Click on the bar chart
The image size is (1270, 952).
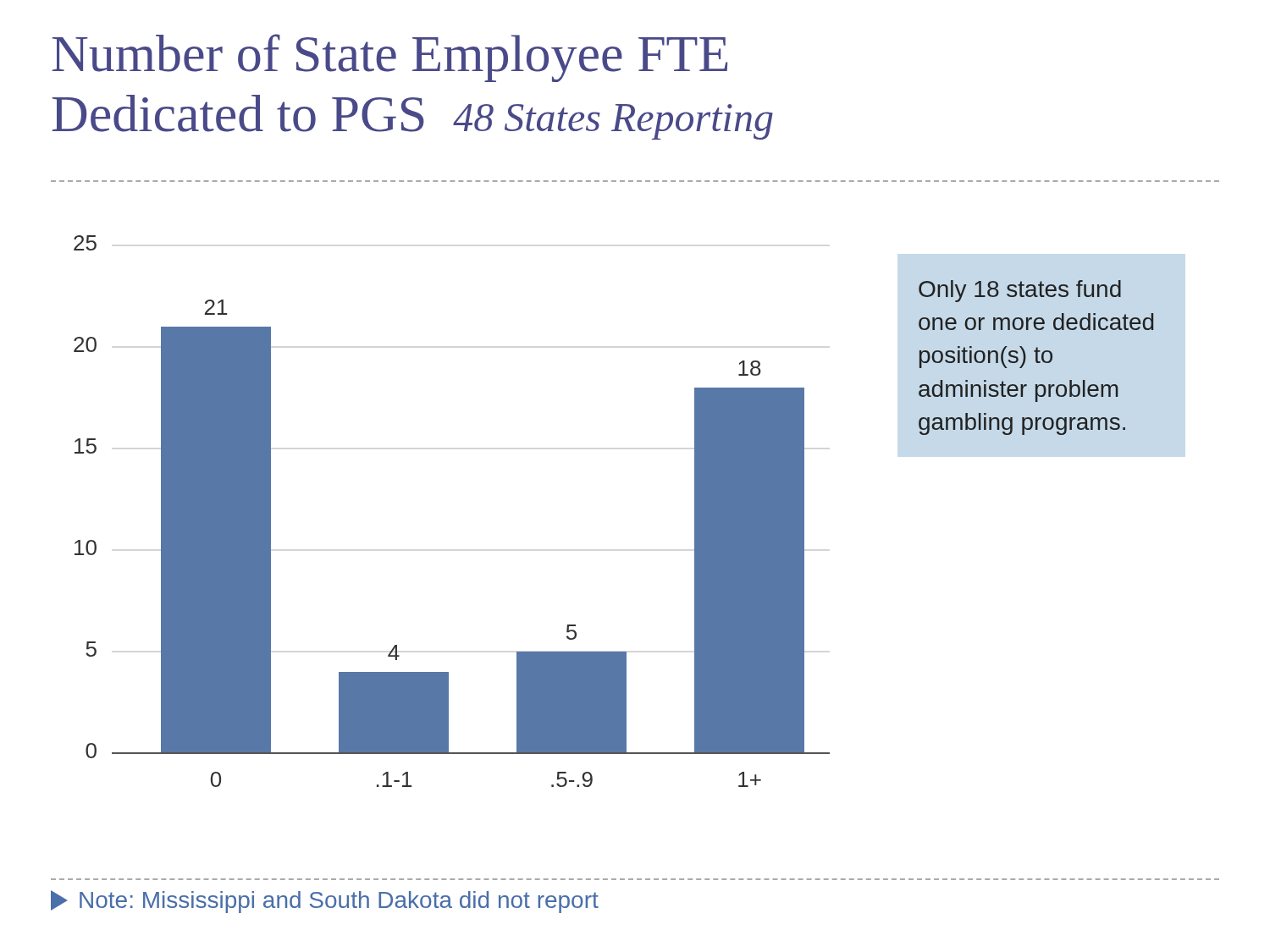[457, 516]
